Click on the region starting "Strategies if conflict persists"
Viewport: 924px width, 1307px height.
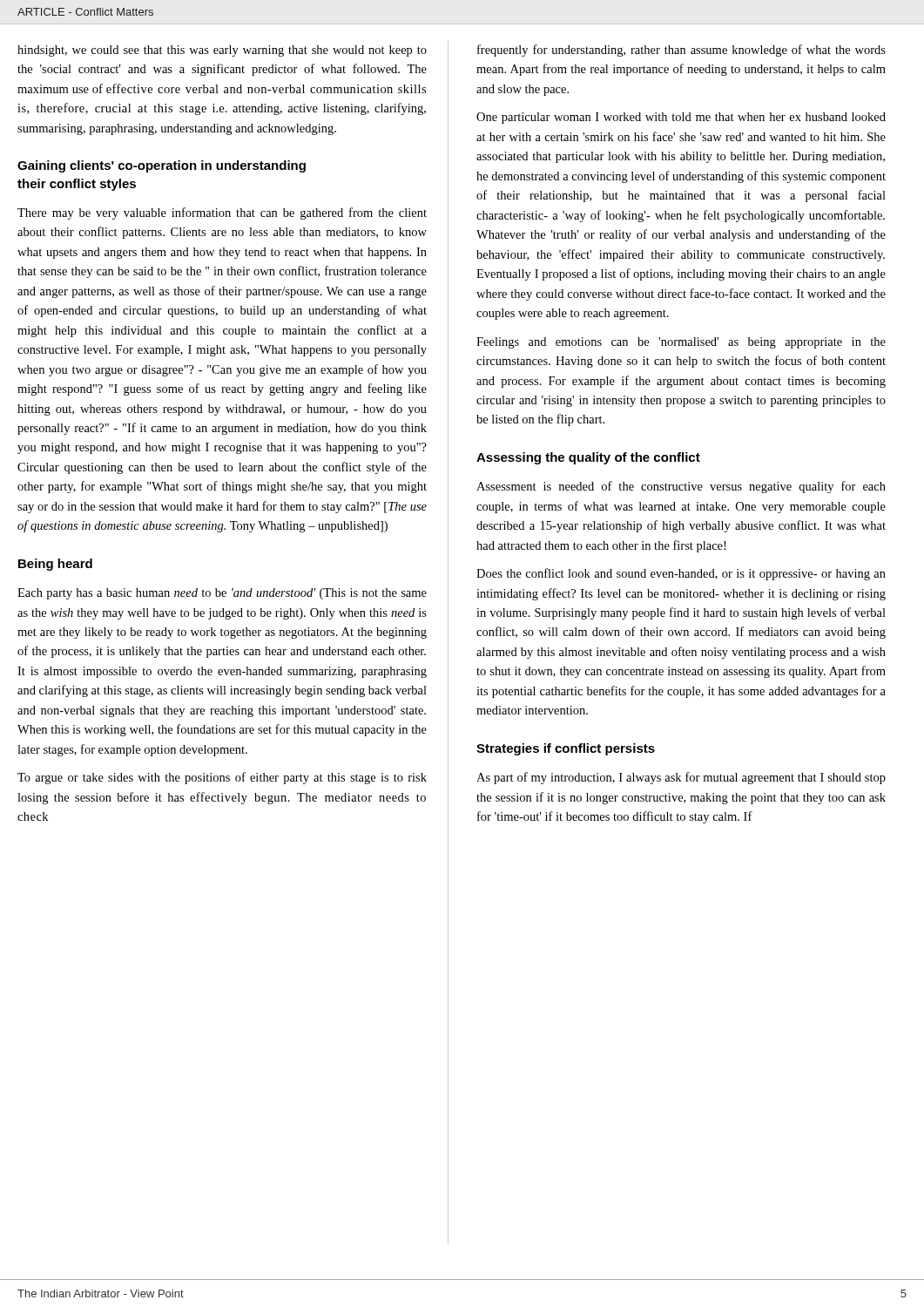pyautogui.click(x=566, y=748)
